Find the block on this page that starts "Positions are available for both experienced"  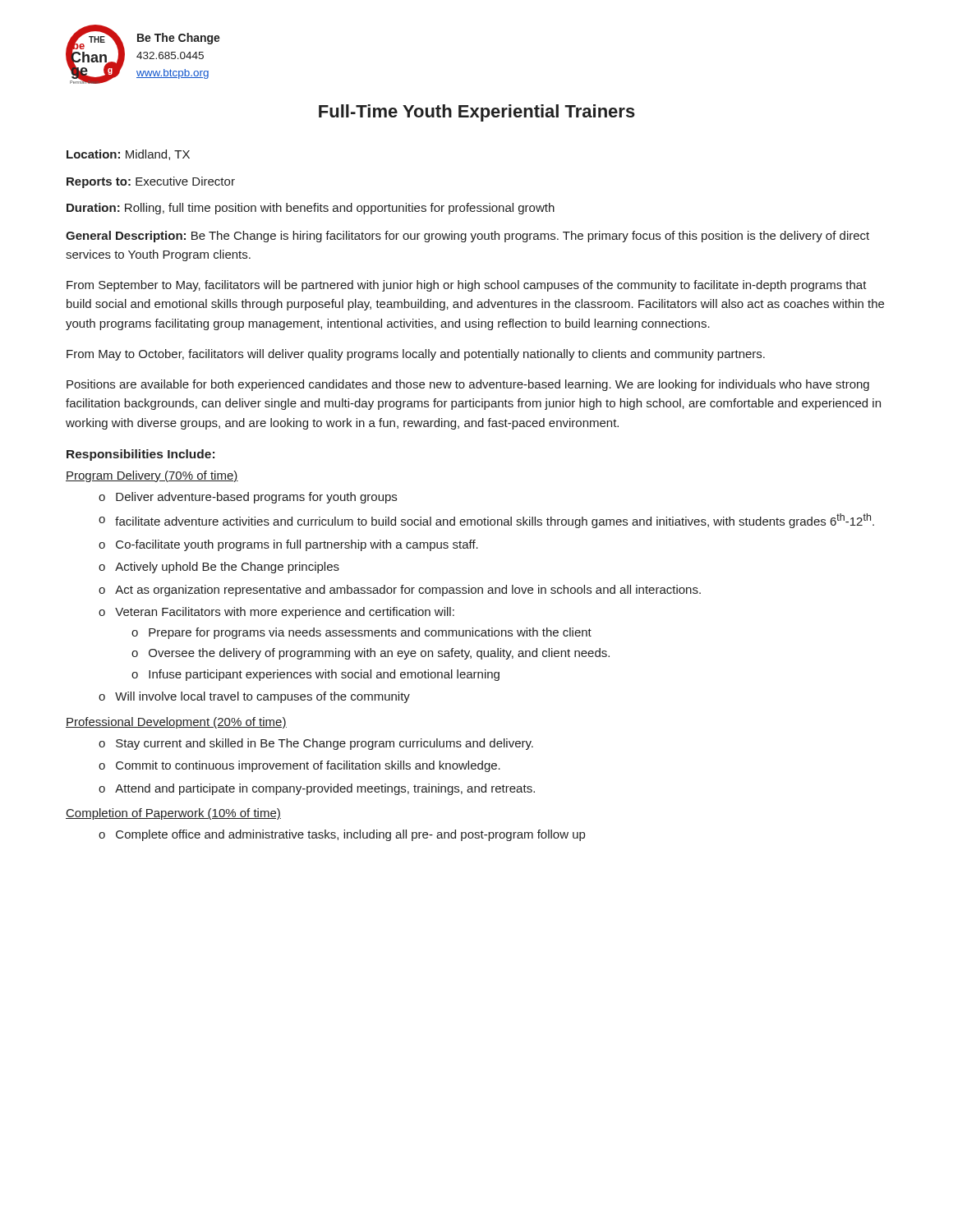pos(474,403)
